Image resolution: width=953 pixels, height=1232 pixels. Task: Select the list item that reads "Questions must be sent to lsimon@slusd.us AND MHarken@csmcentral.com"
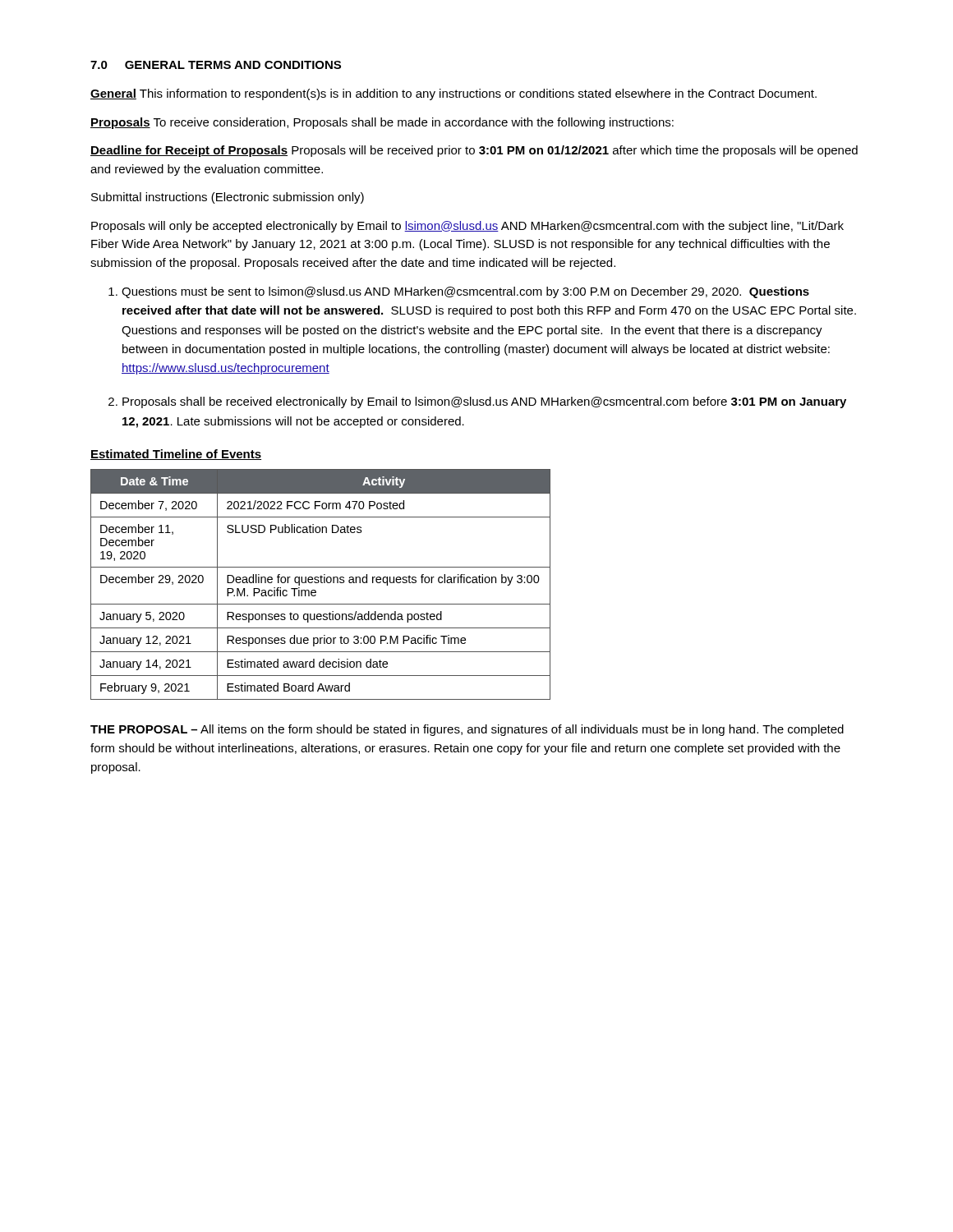click(x=491, y=329)
